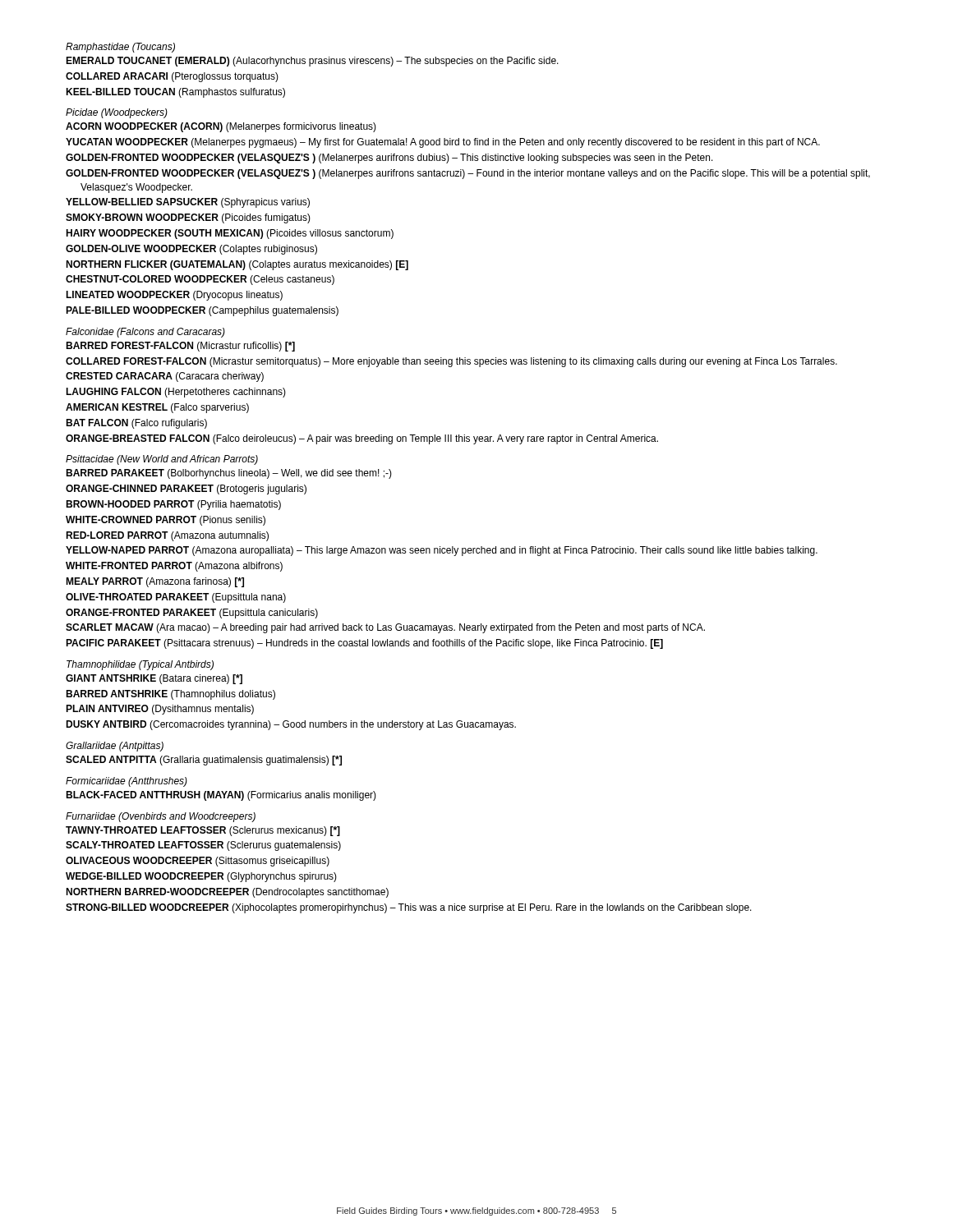953x1232 pixels.
Task: Click on the list item containing "KEEL-BILLED TOUCAN (Ramphastos sulfuratus)"
Action: point(176,92)
